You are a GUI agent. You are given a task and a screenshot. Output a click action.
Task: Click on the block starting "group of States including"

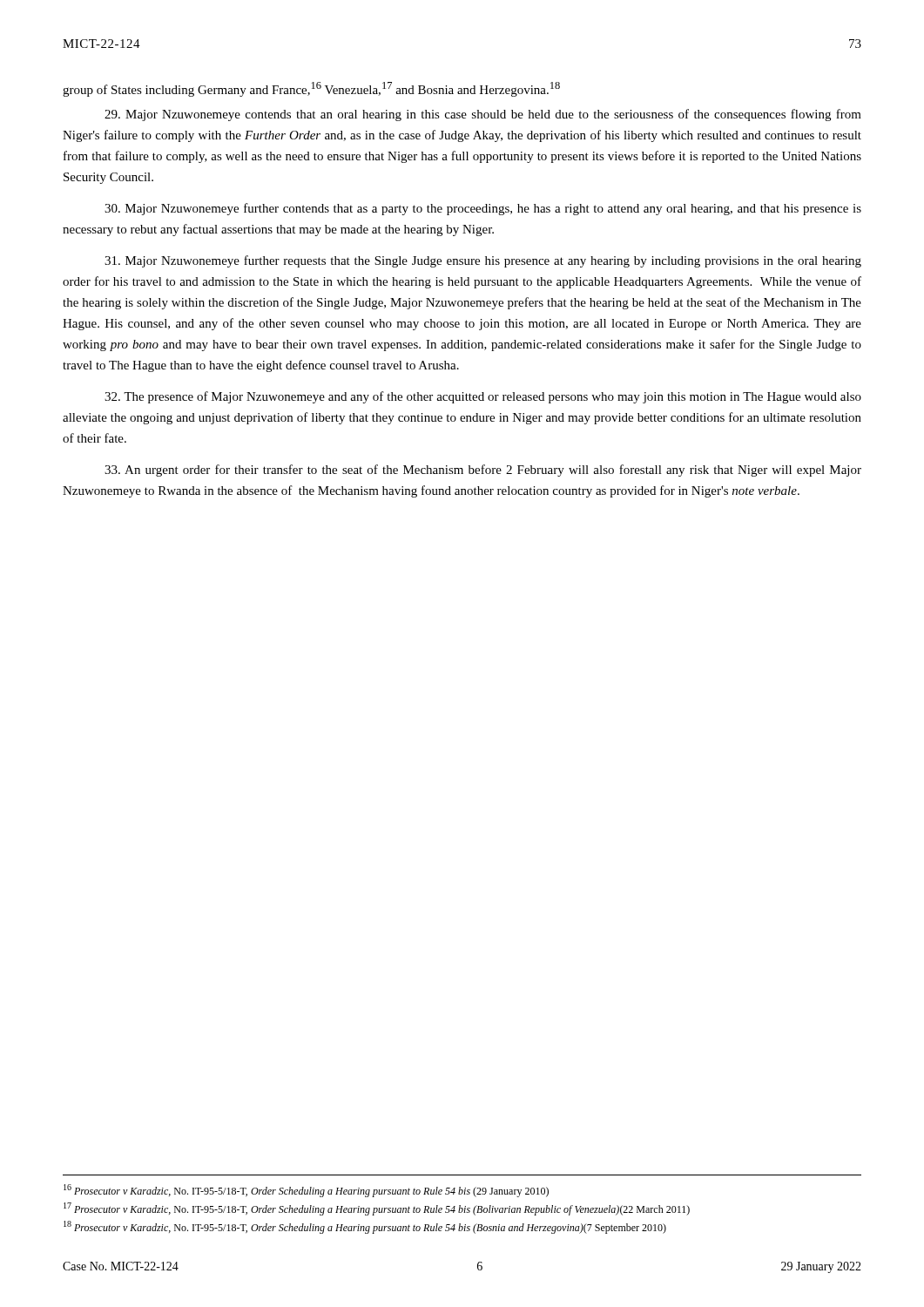click(x=311, y=88)
